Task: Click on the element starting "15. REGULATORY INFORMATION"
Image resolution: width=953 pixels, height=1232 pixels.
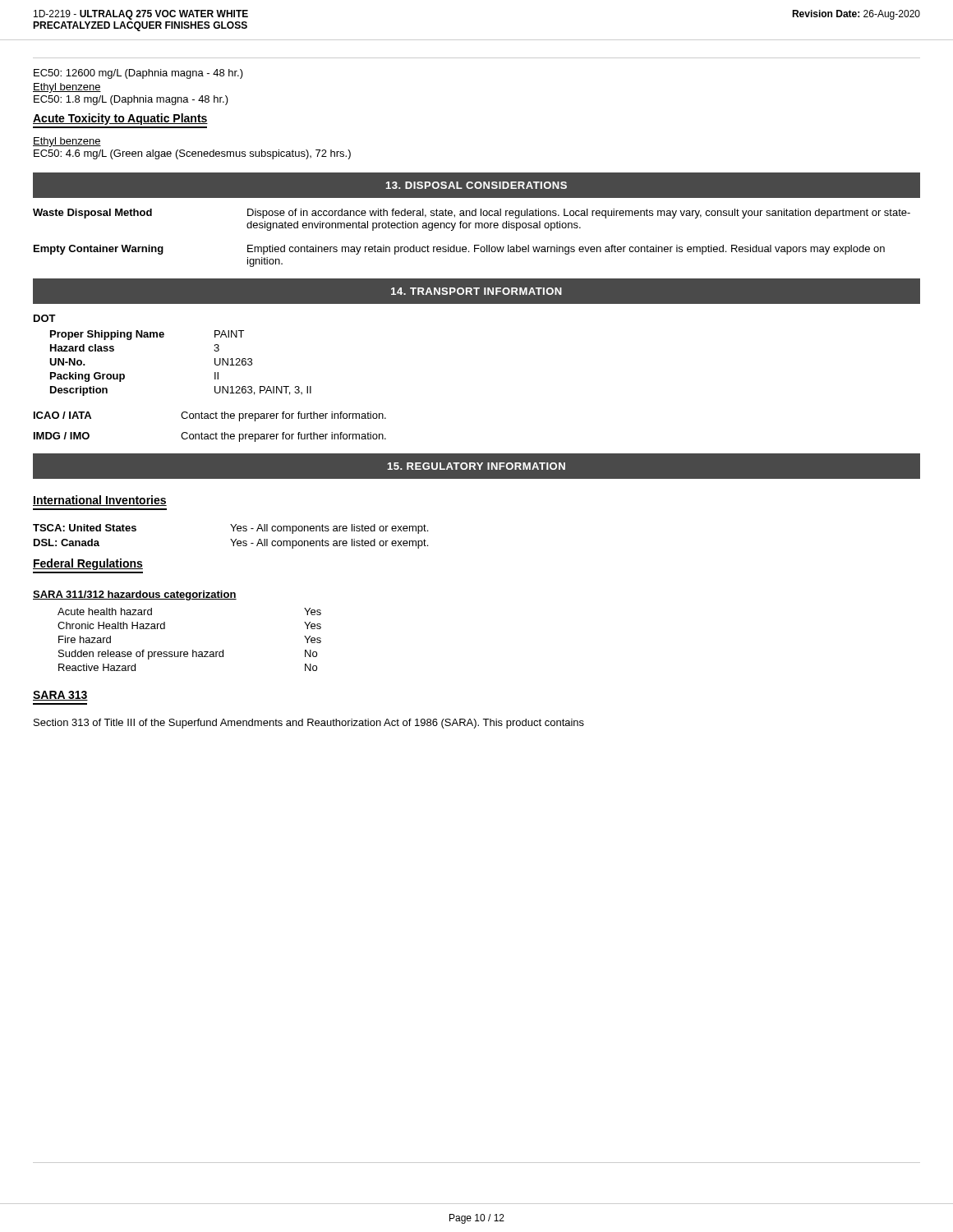Action: point(476,466)
